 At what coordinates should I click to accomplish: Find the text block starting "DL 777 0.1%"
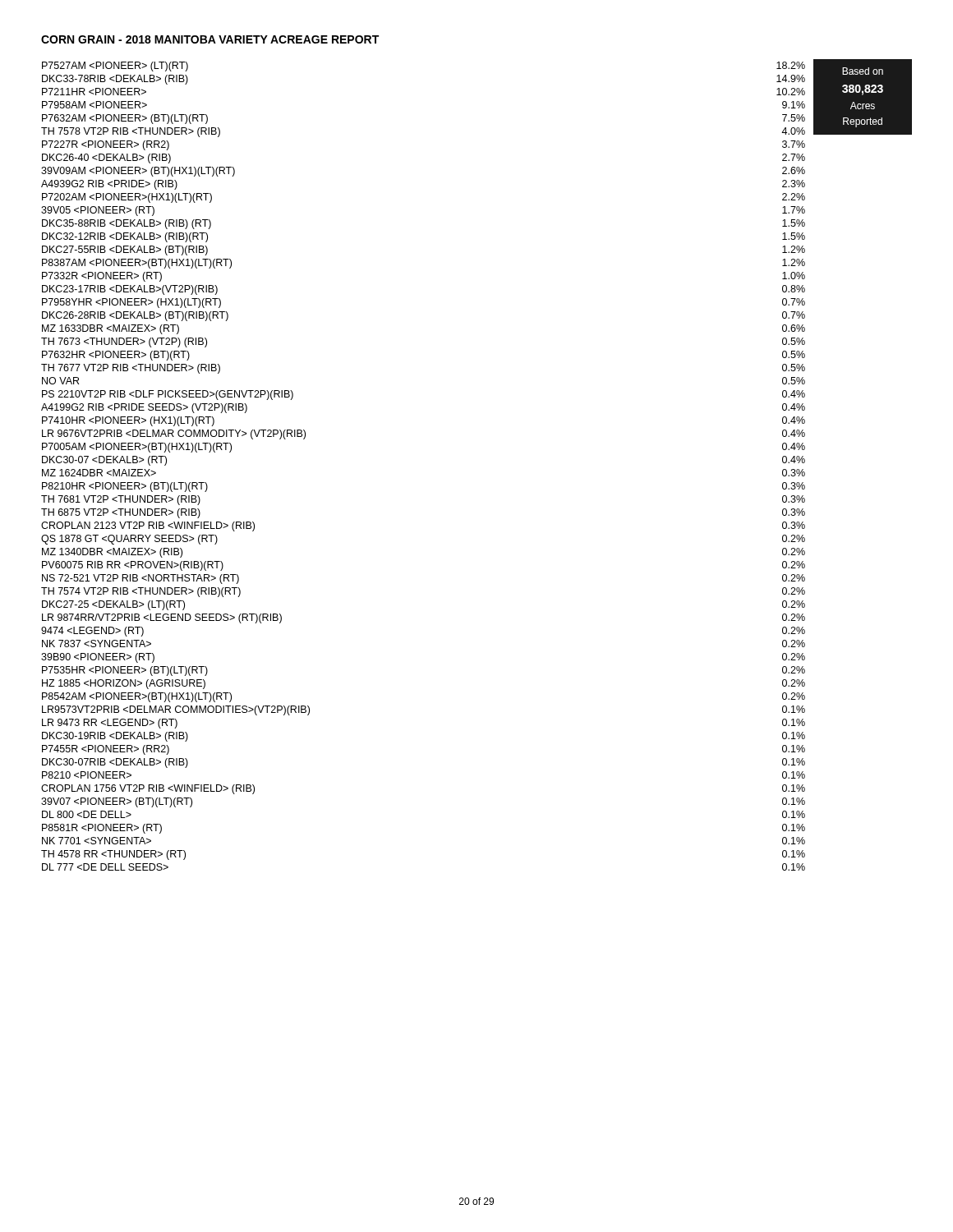[x=101, y=867]
